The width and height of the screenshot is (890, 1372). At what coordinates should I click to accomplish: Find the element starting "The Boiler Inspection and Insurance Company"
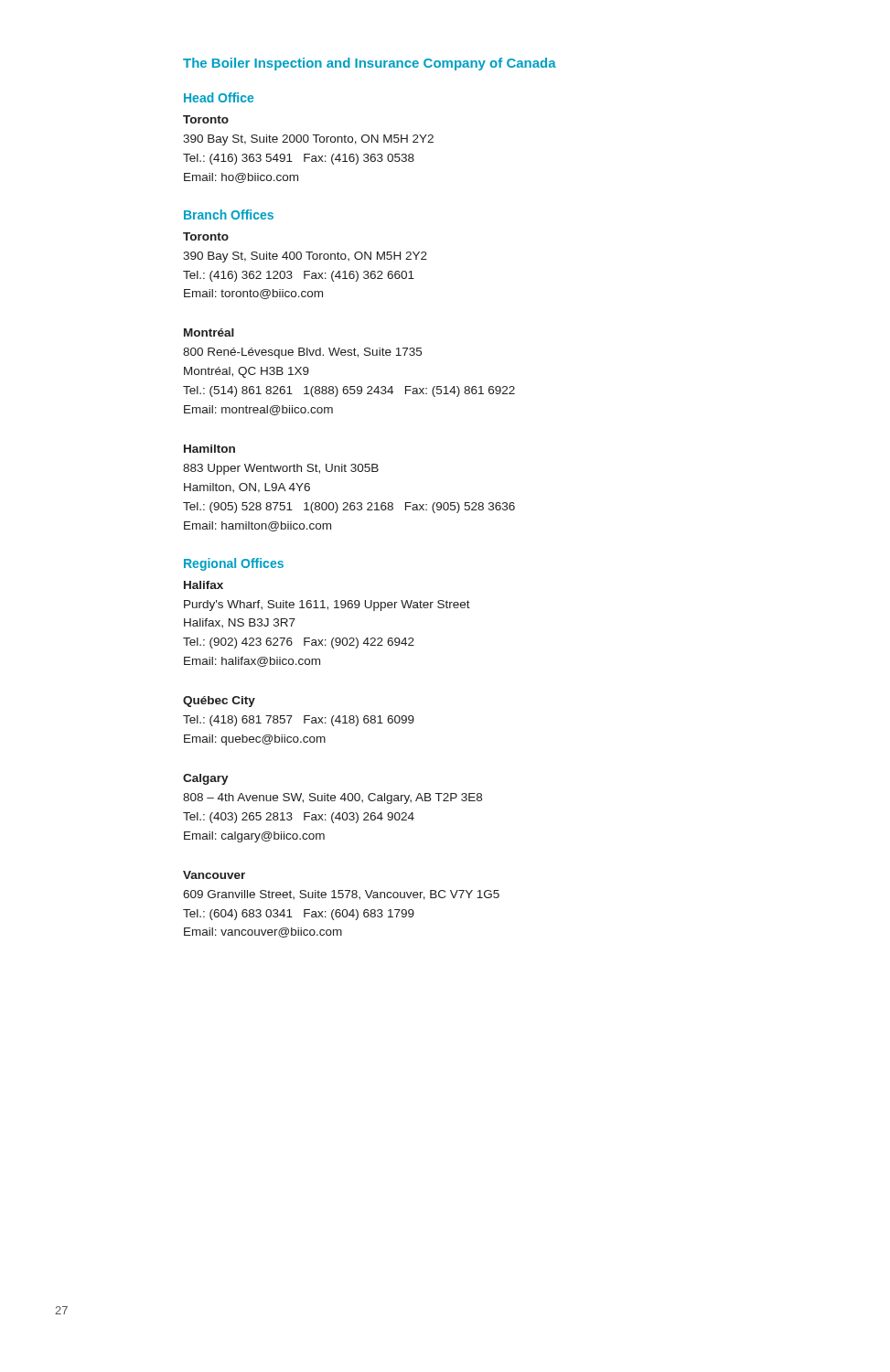point(369,63)
